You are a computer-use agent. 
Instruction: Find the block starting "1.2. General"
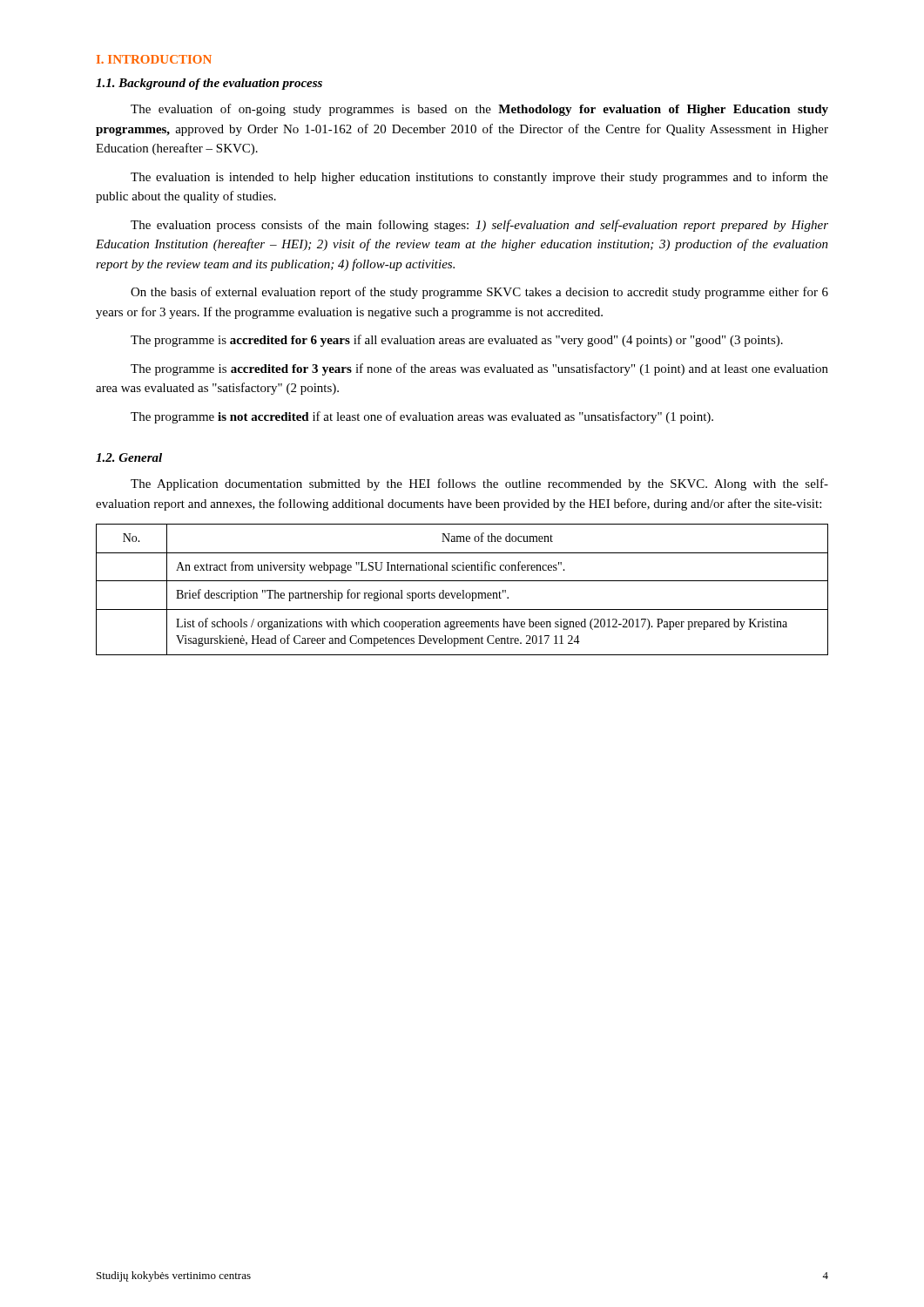click(x=129, y=457)
